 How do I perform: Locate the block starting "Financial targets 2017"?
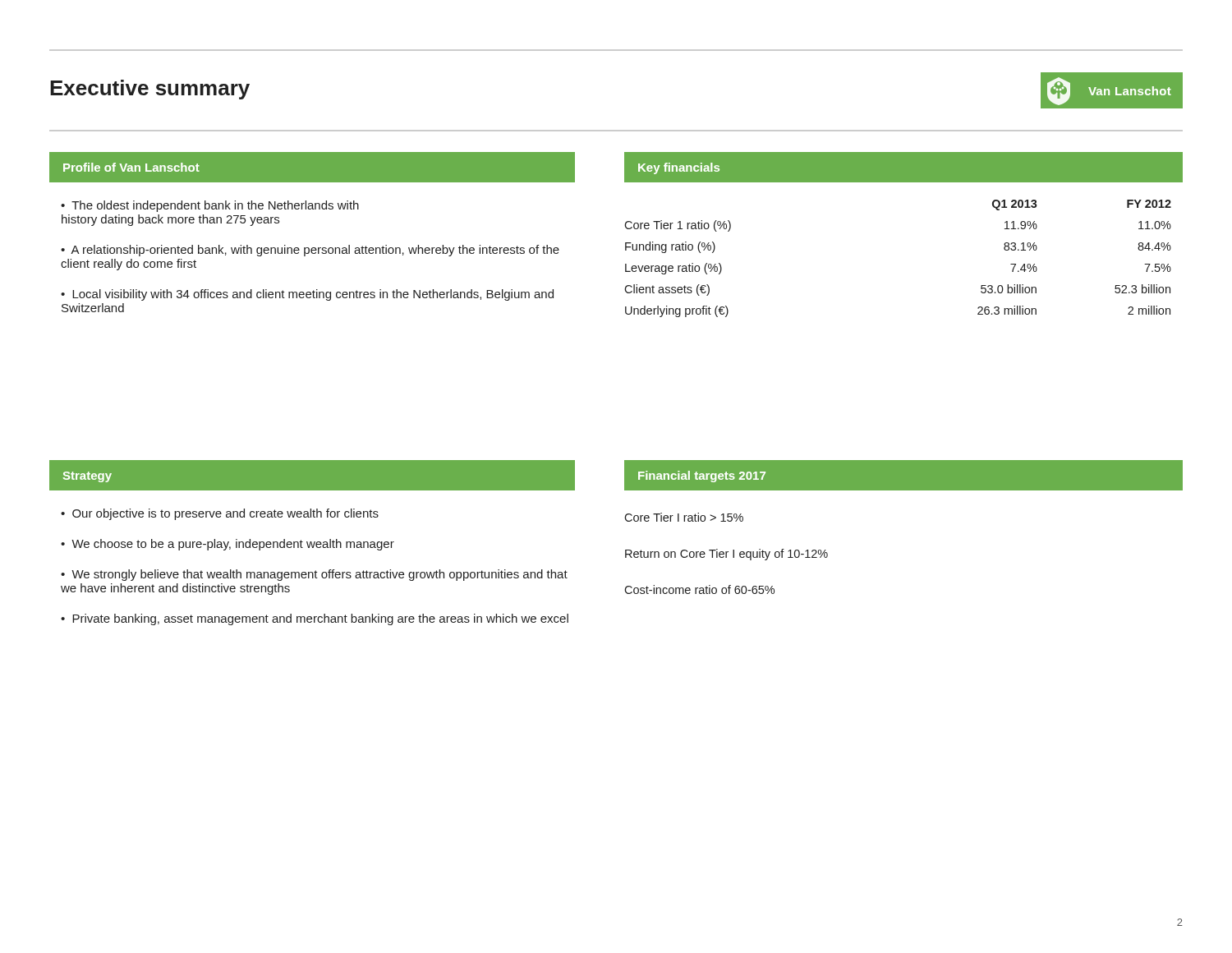[702, 476]
